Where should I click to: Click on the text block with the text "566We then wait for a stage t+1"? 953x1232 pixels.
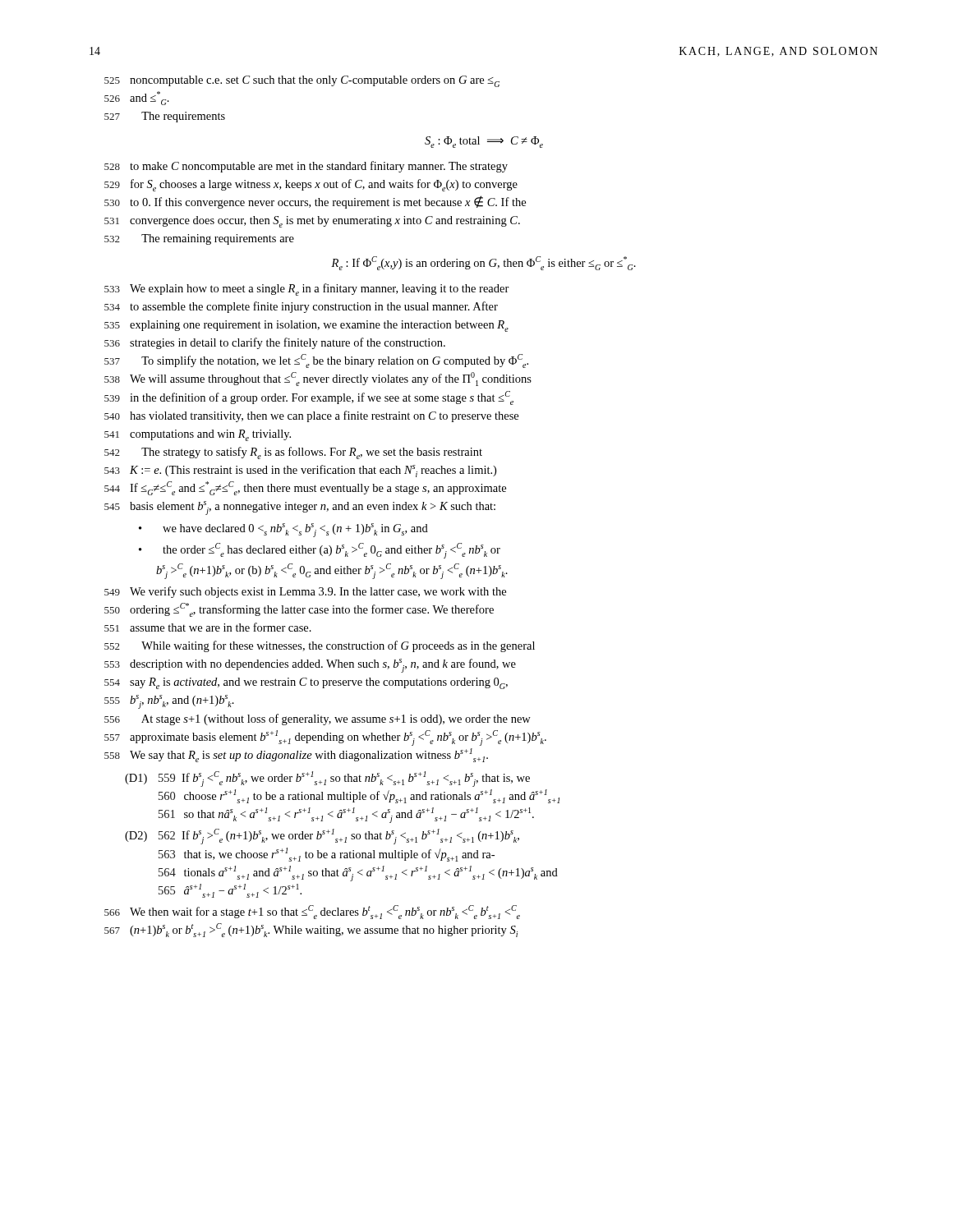[484, 921]
